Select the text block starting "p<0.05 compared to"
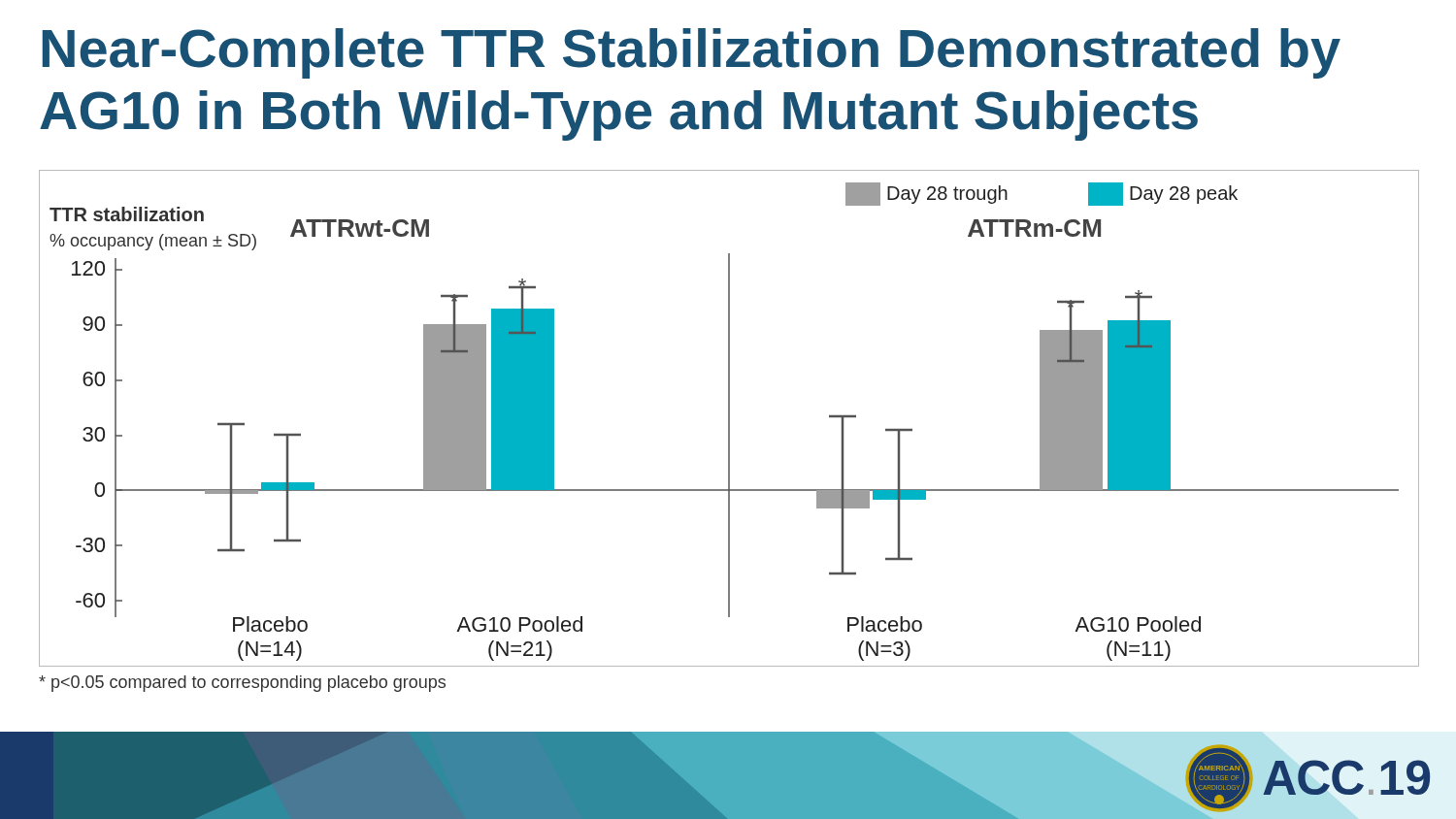The width and height of the screenshot is (1456, 819). tap(243, 682)
